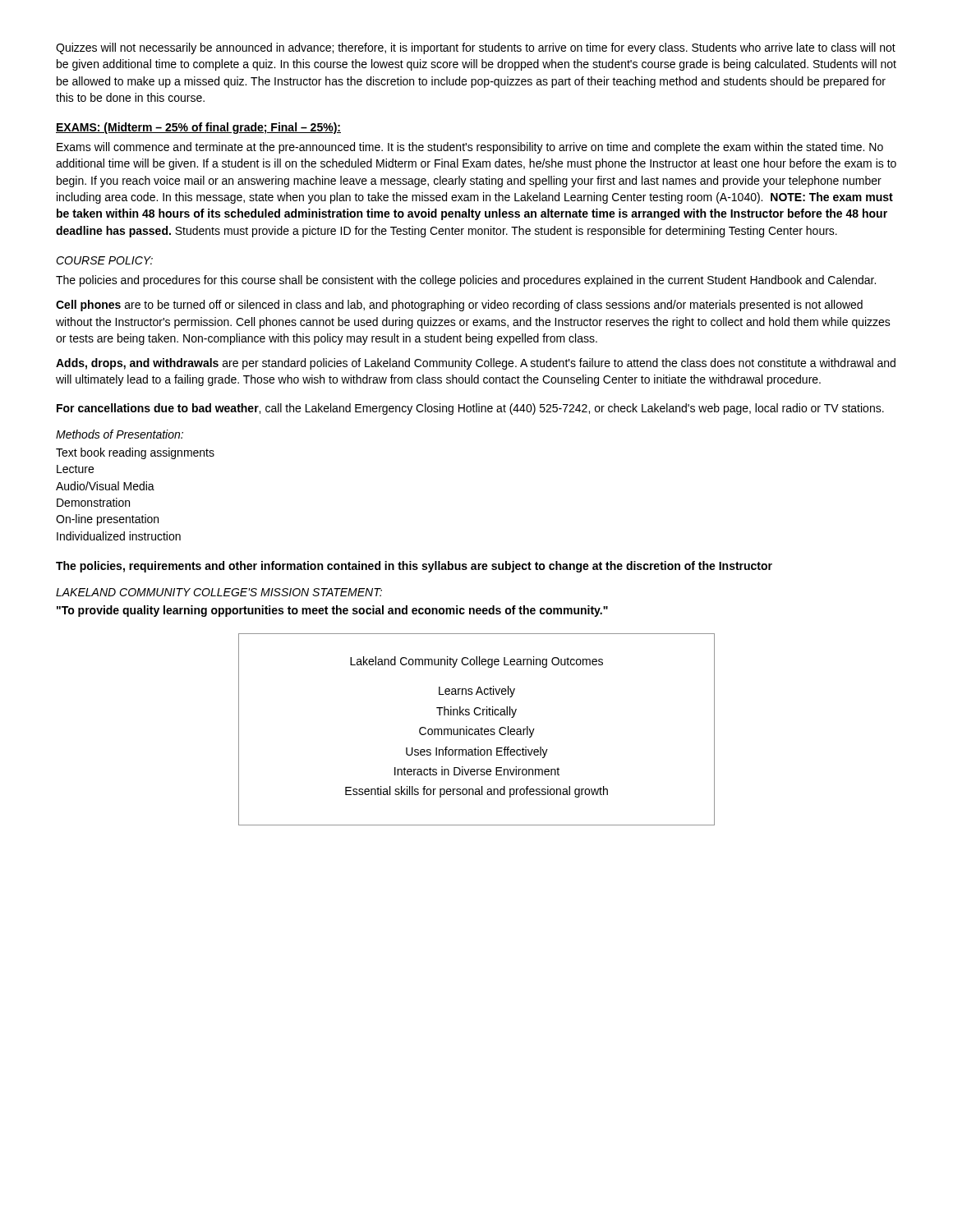Locate the text "On-line presentation"
This screenshot has height=1232, width=953.
[x=108, y=519]
